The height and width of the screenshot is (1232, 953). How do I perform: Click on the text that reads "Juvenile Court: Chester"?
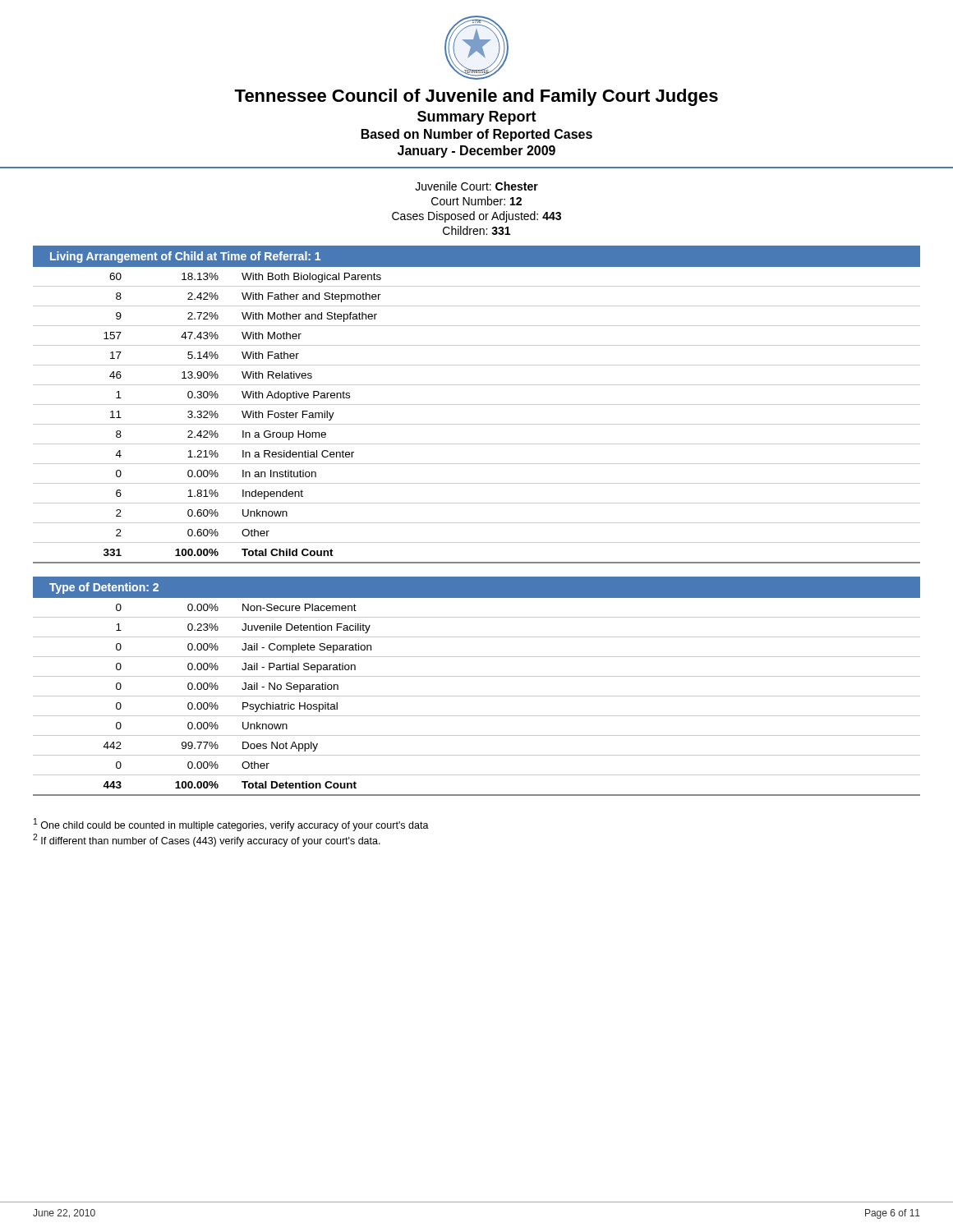(476, 186)
